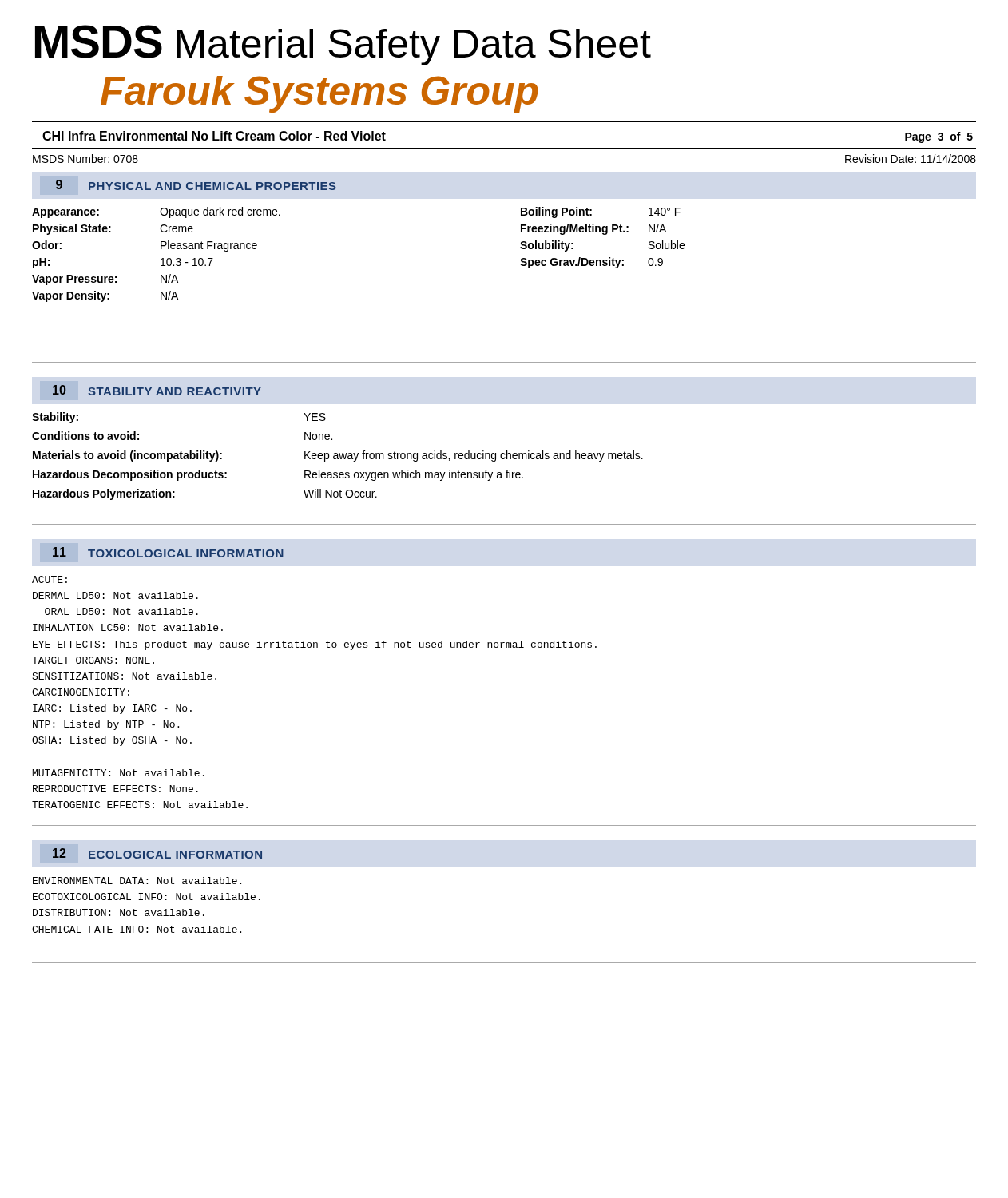Click on the block starting "Revision Date: 11/14/2008"
Image resolution: width=1008 pixels, height=1198 pixels.
click(x=910, y=159)
